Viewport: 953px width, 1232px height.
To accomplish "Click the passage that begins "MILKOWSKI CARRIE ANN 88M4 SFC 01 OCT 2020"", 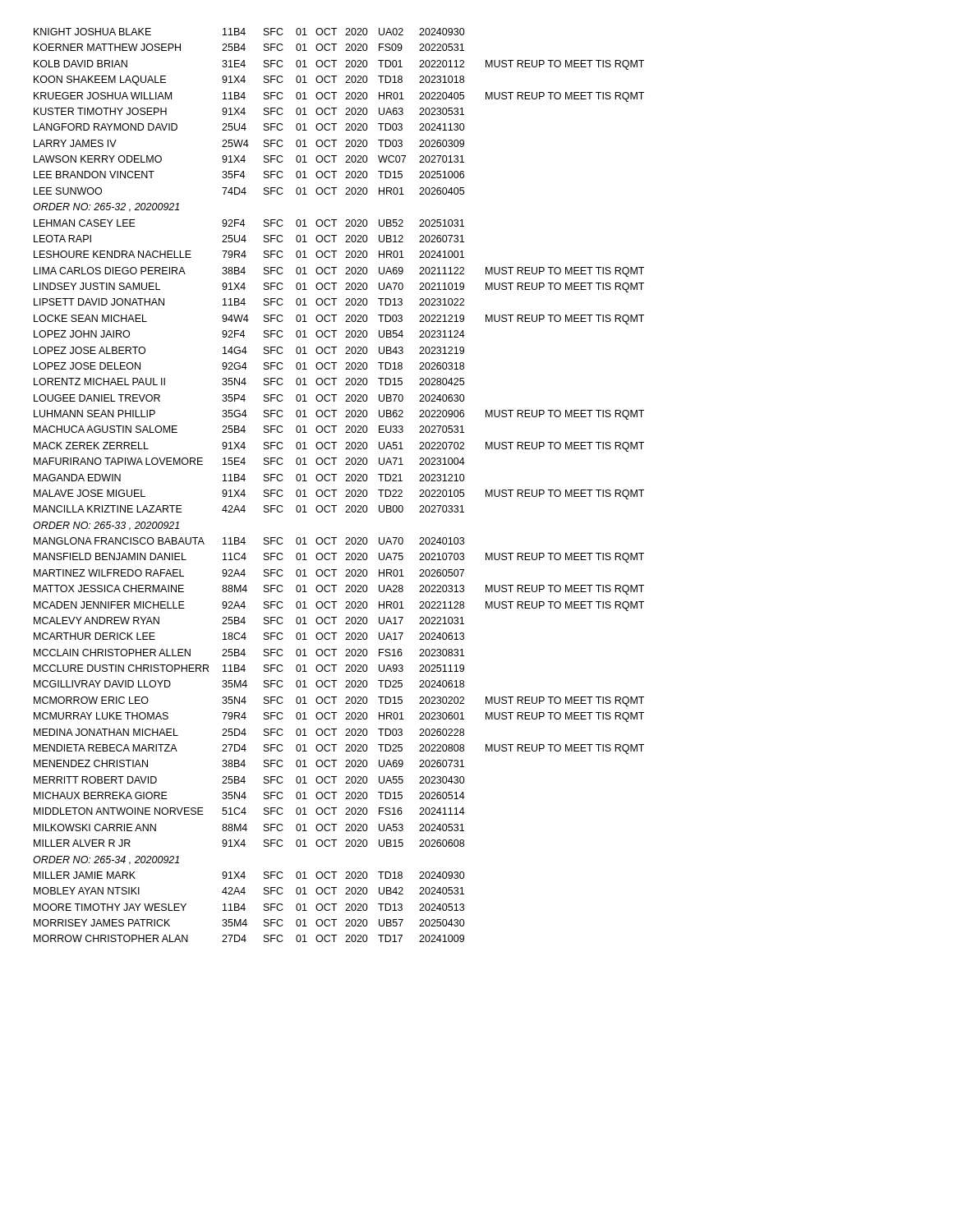I will click(x=259, y=828).
